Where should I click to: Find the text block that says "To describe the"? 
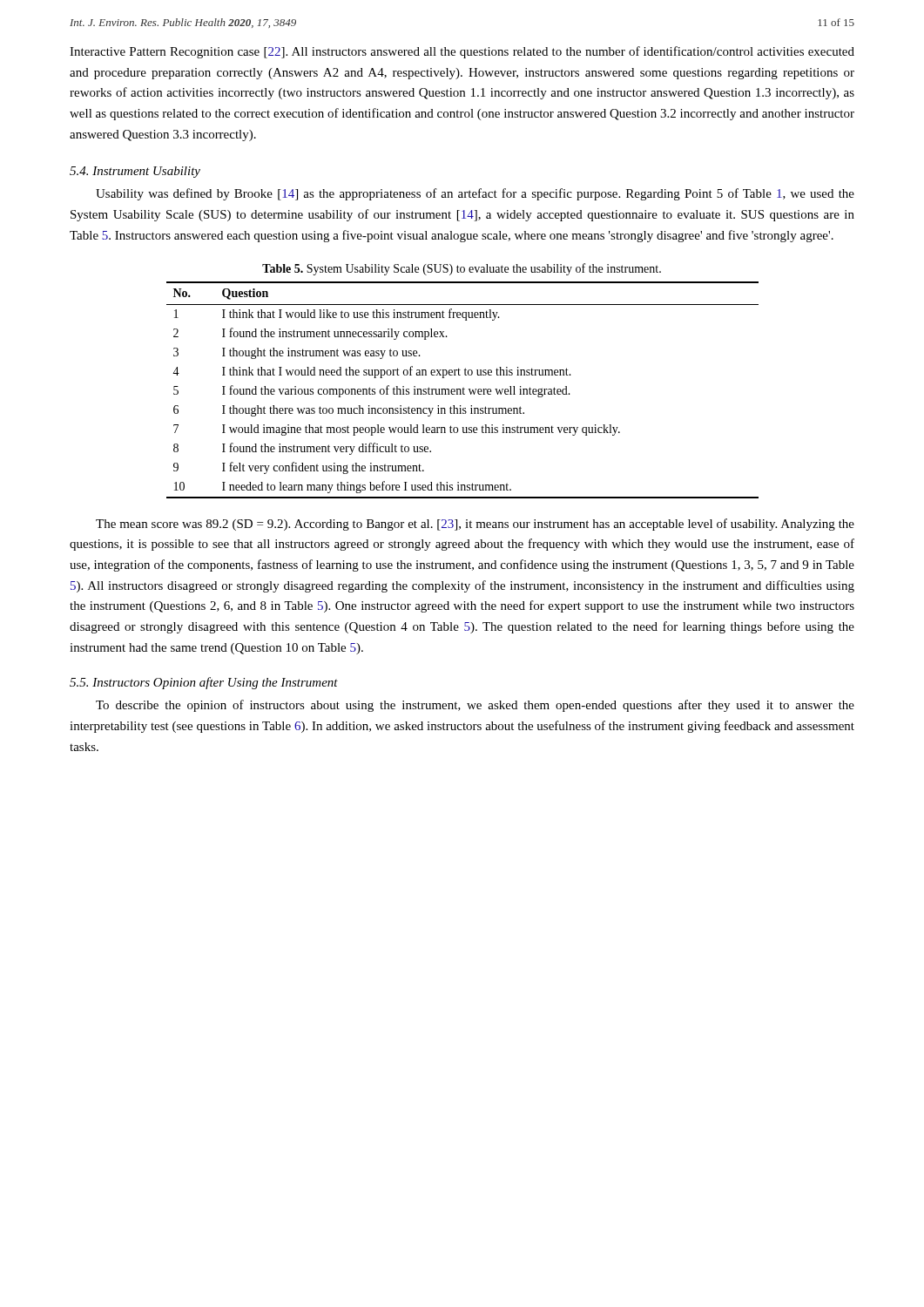point(462,726)
